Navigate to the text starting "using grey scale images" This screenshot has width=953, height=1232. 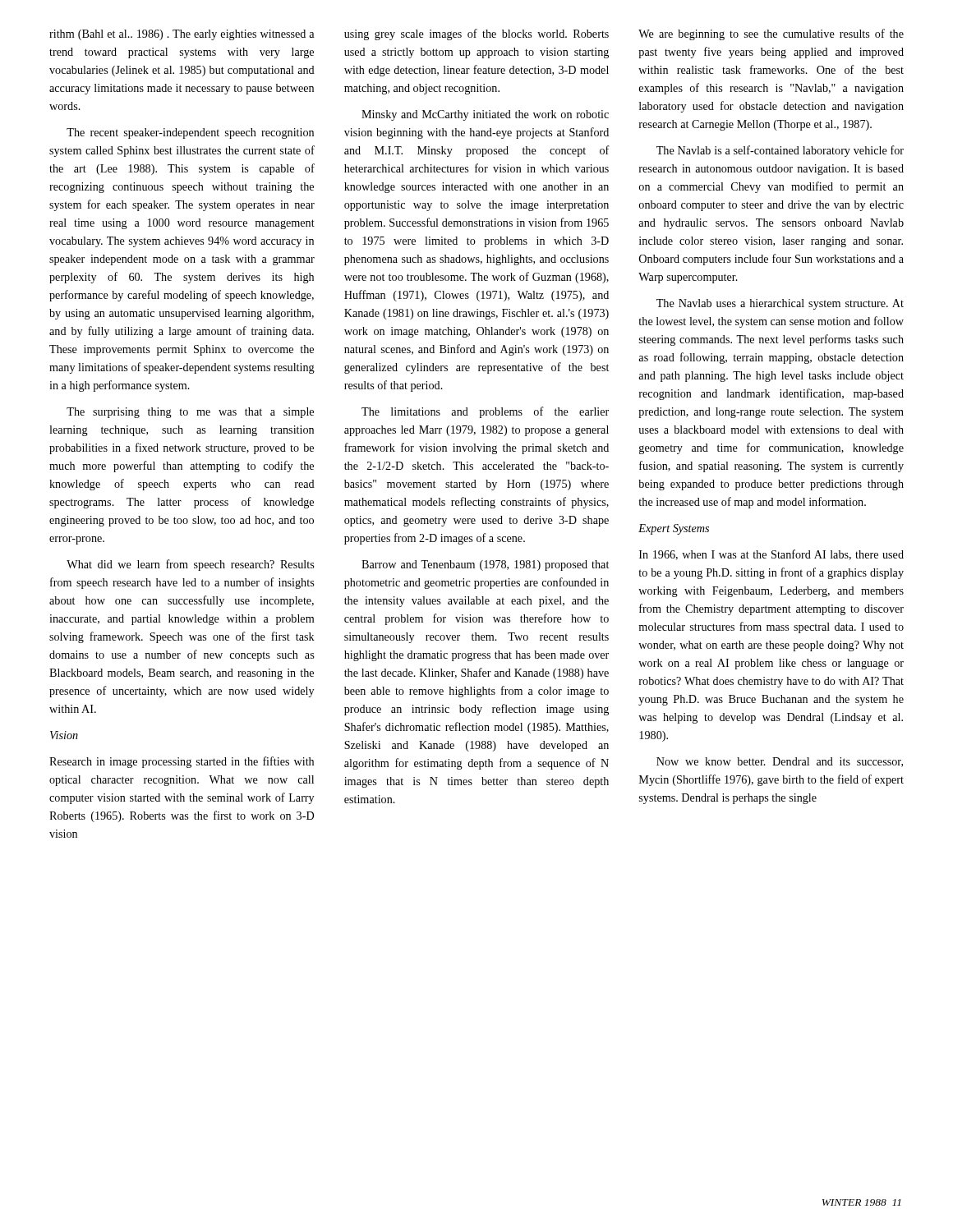tap(476, 416)
